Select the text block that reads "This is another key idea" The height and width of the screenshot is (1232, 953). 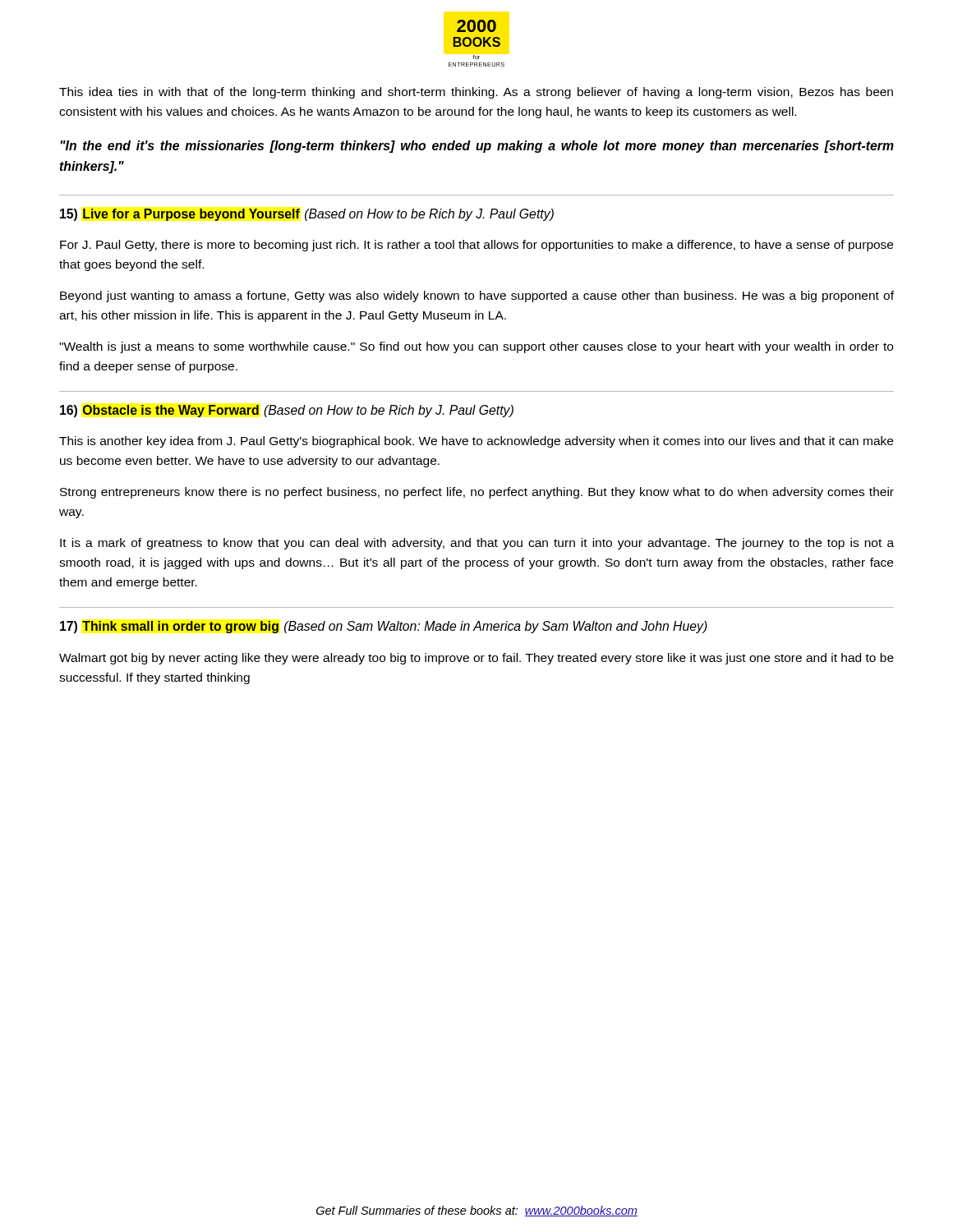(476, 451)
